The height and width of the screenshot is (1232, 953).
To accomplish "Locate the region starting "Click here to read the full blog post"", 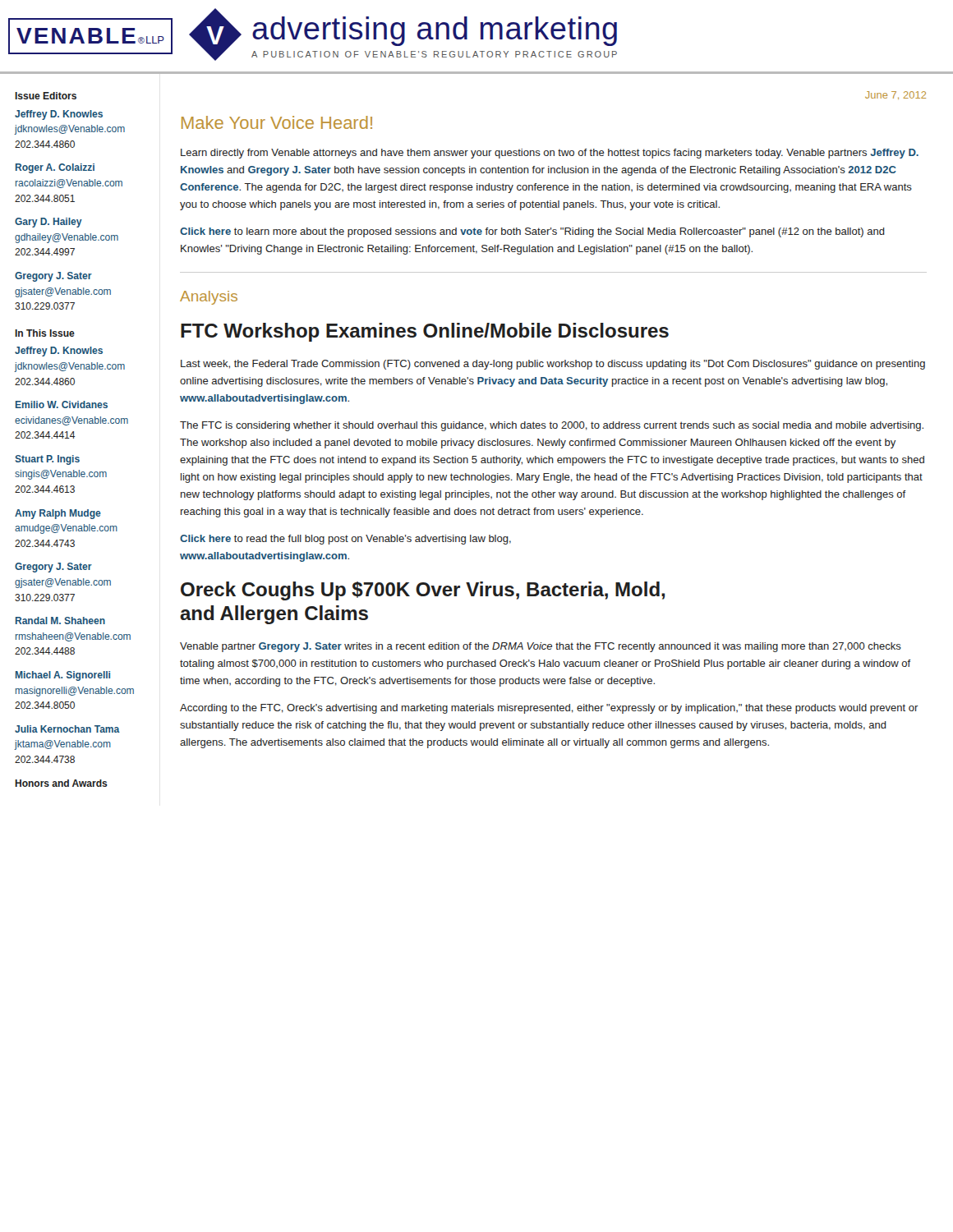I will tap(346, 547).
